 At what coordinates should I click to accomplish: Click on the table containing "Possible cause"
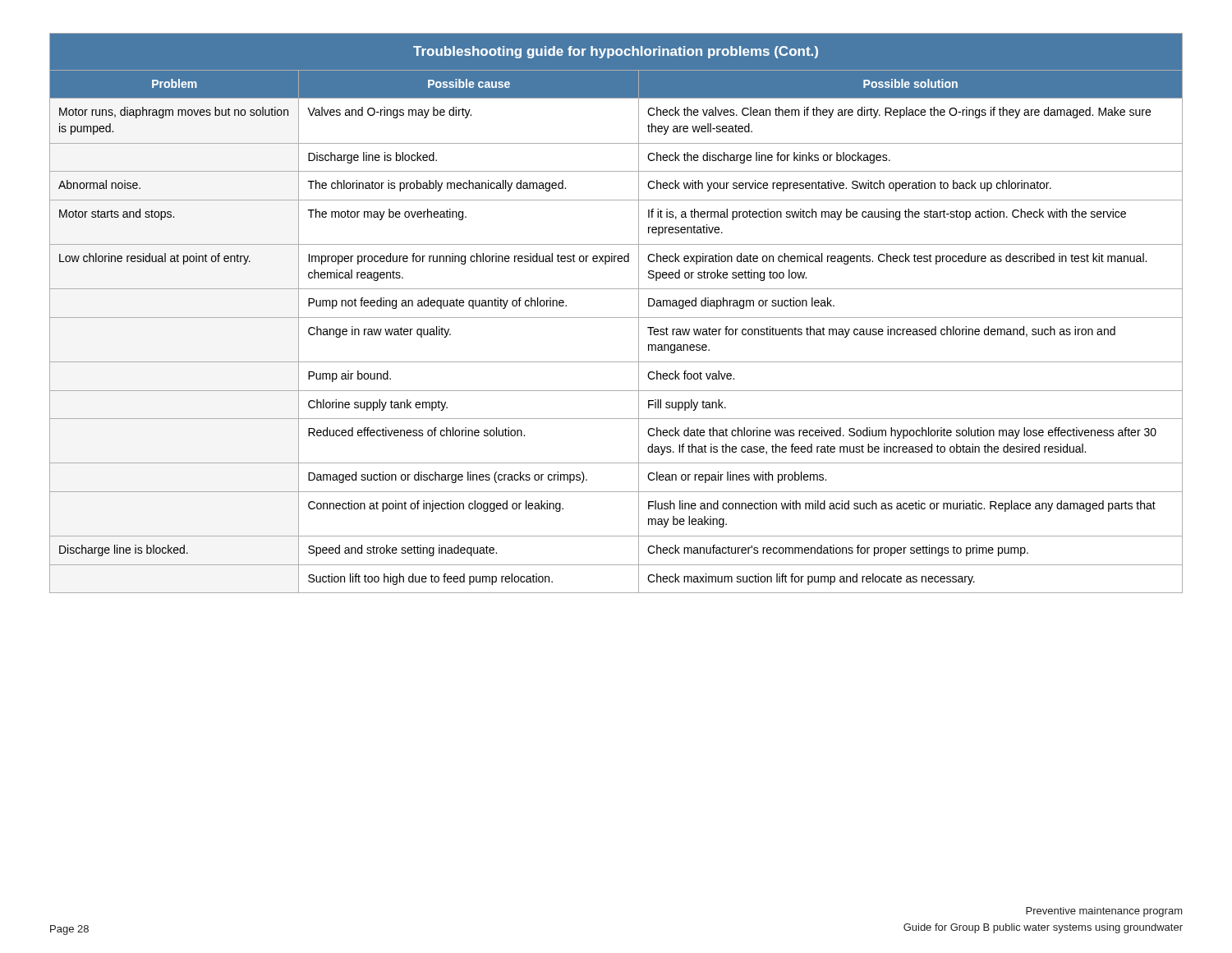coord(616,313)
